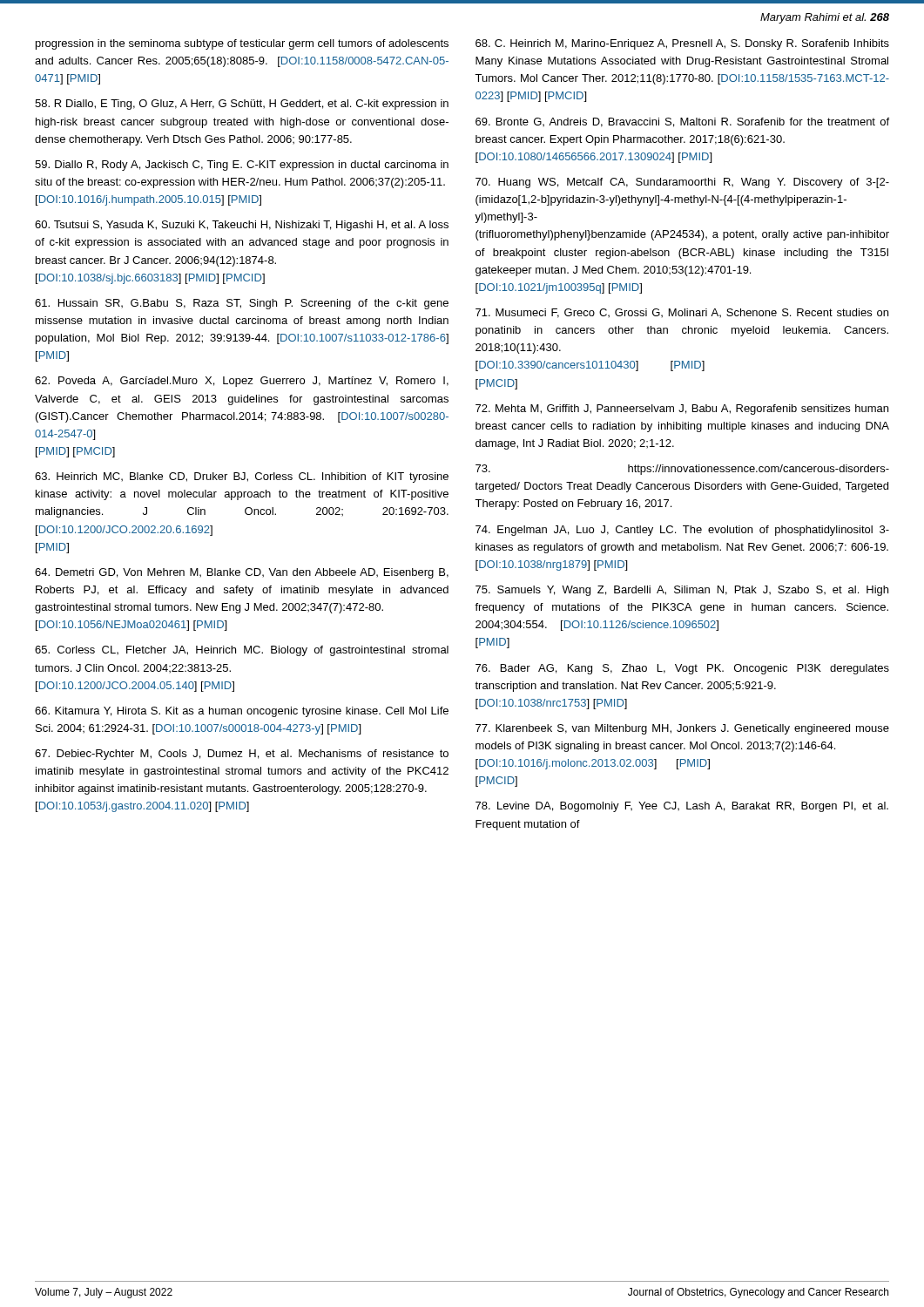Point to the text starting "69. Bronte G, Andreis D, Bravaccini S,"
Screen dimensions: 1307x924
coord(682,139)
